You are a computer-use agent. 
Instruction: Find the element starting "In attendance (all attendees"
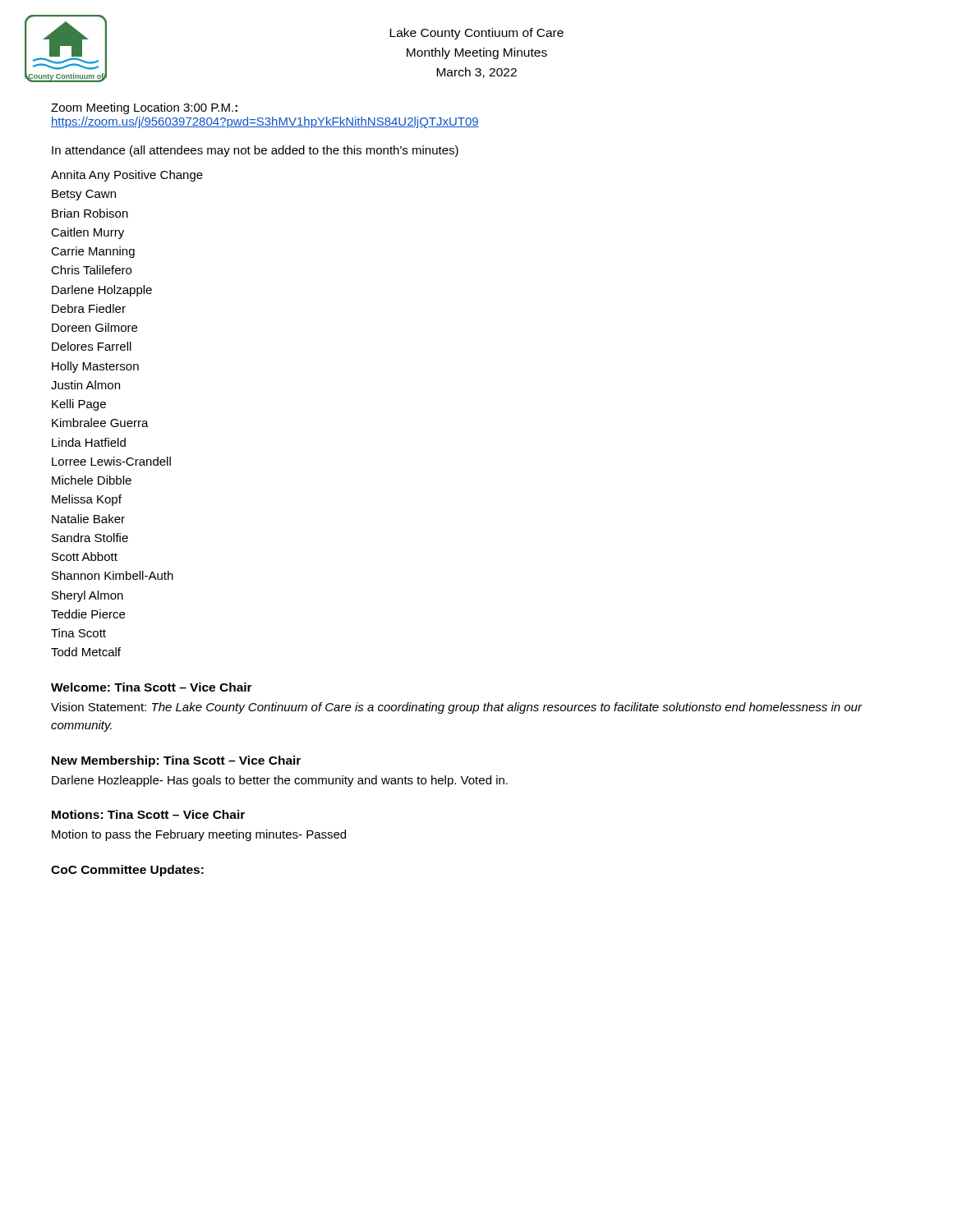tap(255, 150)
